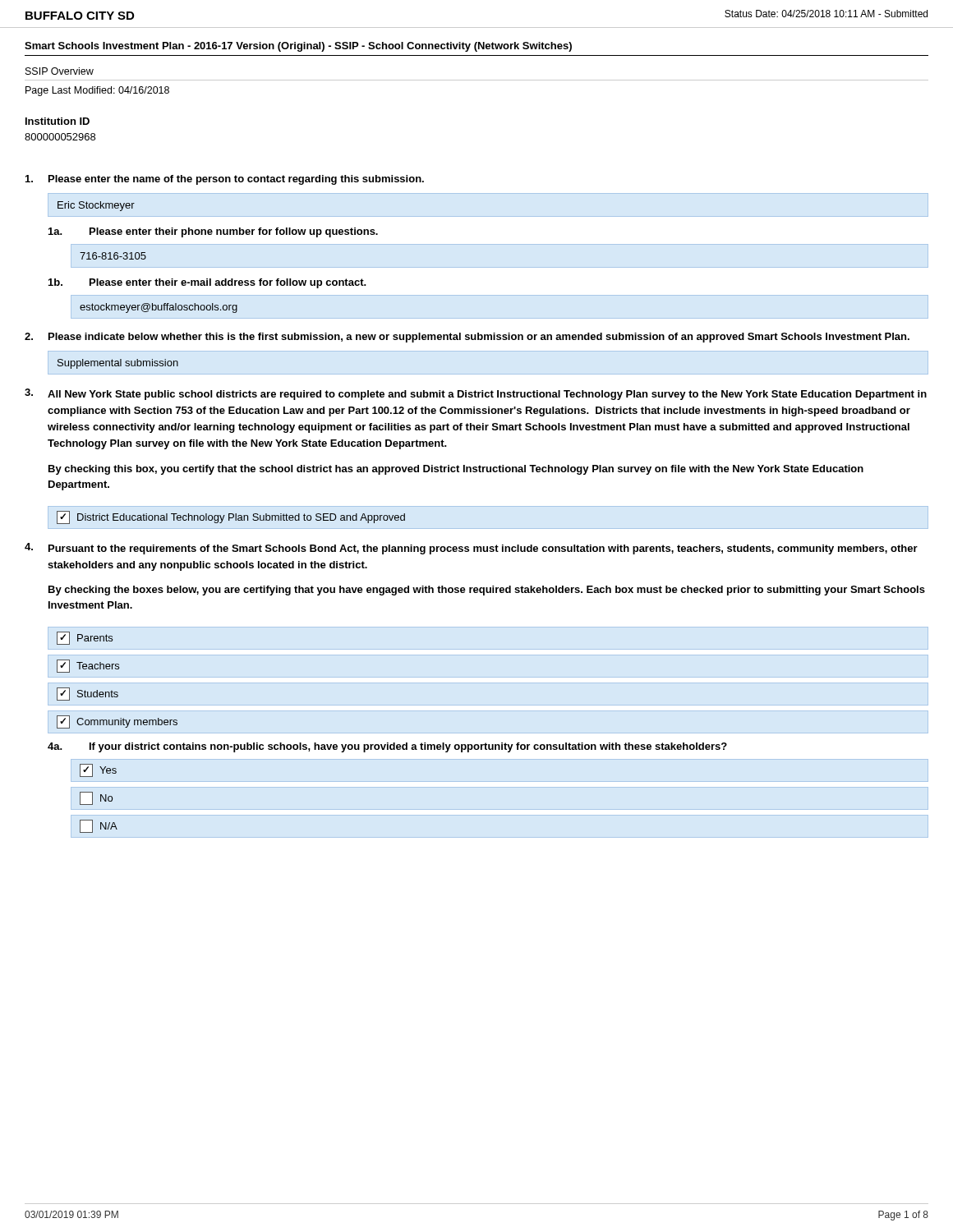Find the list item containing "✓ Students"

coord(88,694)
